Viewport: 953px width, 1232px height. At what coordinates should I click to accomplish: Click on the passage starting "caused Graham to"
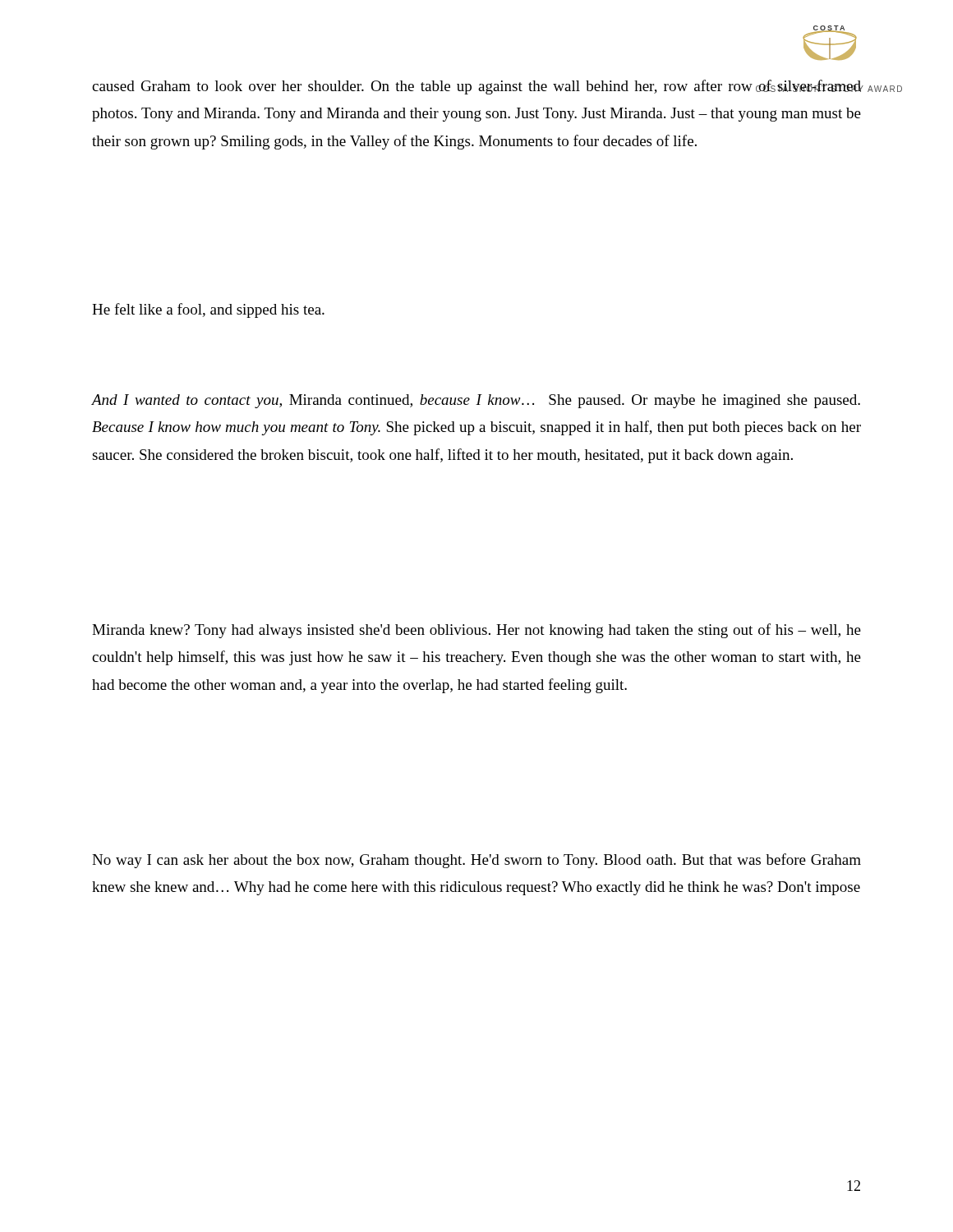[x=476, y=113]
